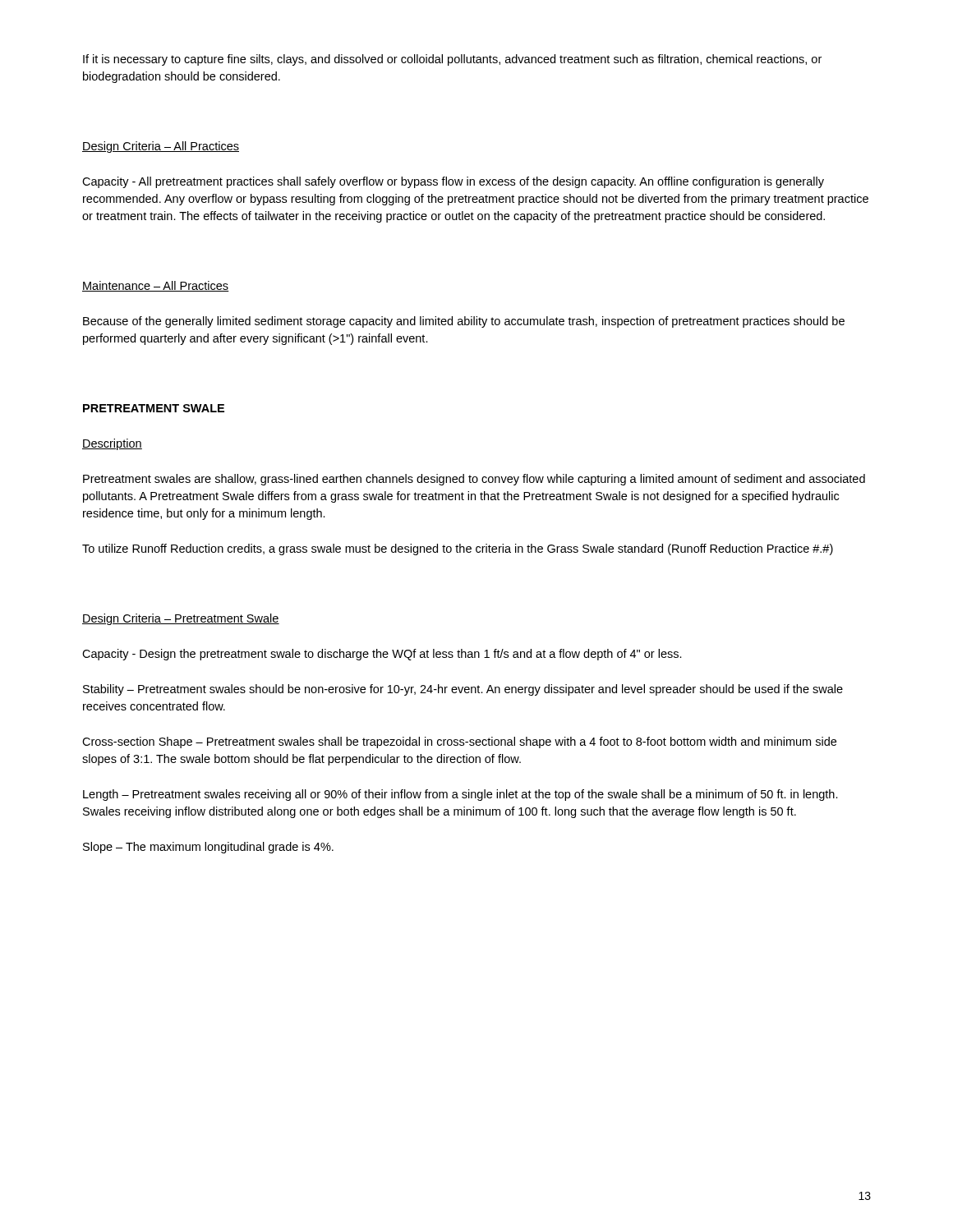The height and width of the screenshot is (1232, 953).
Task: Find the text starting "Because of the generally"
Action: tap(476, 330)
